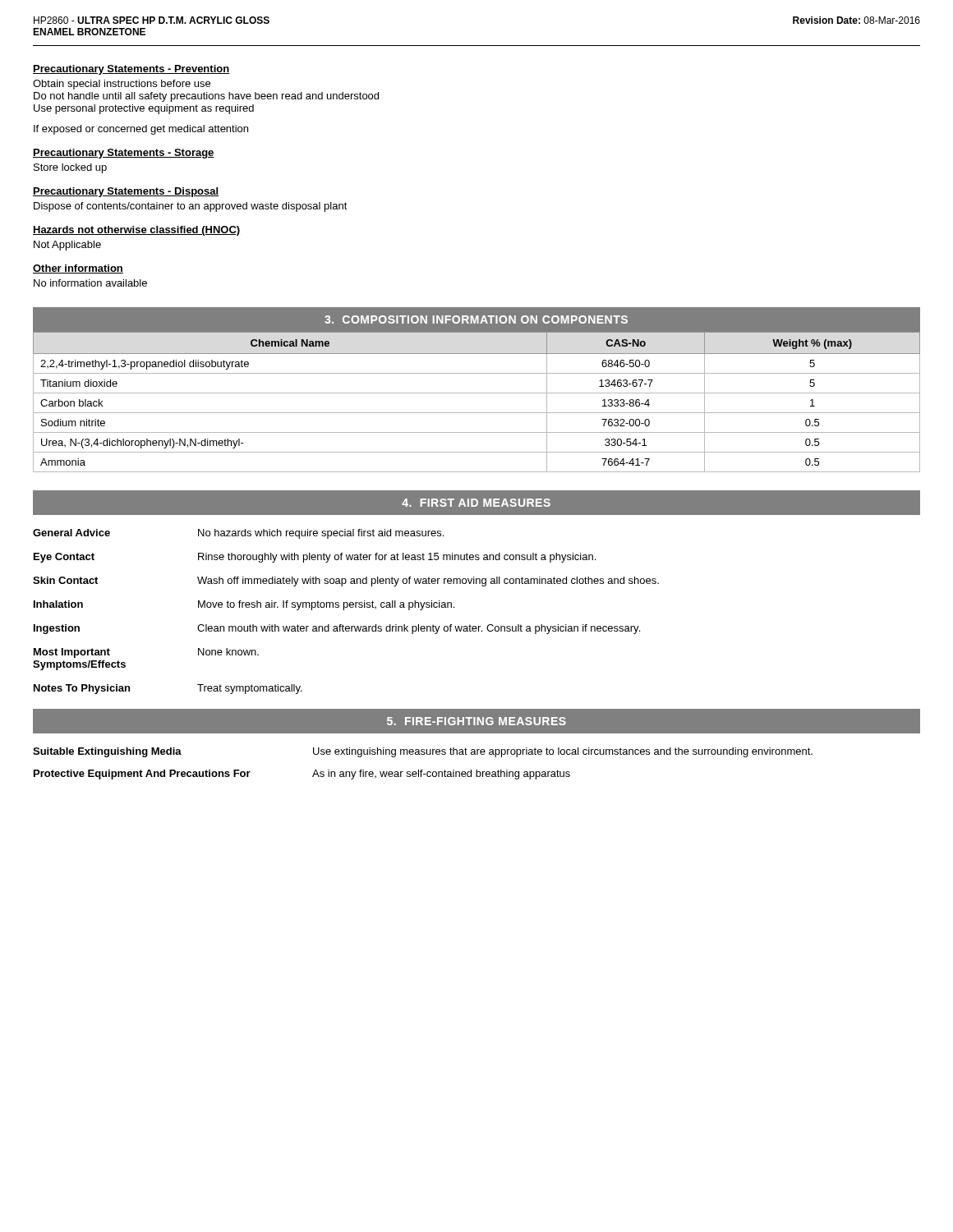The height and width of the screenshot is (1232, 953).
Task: Find the block on this page that starts "Eye Contact Rinse thoroughly with"
Action: [476, 556]
